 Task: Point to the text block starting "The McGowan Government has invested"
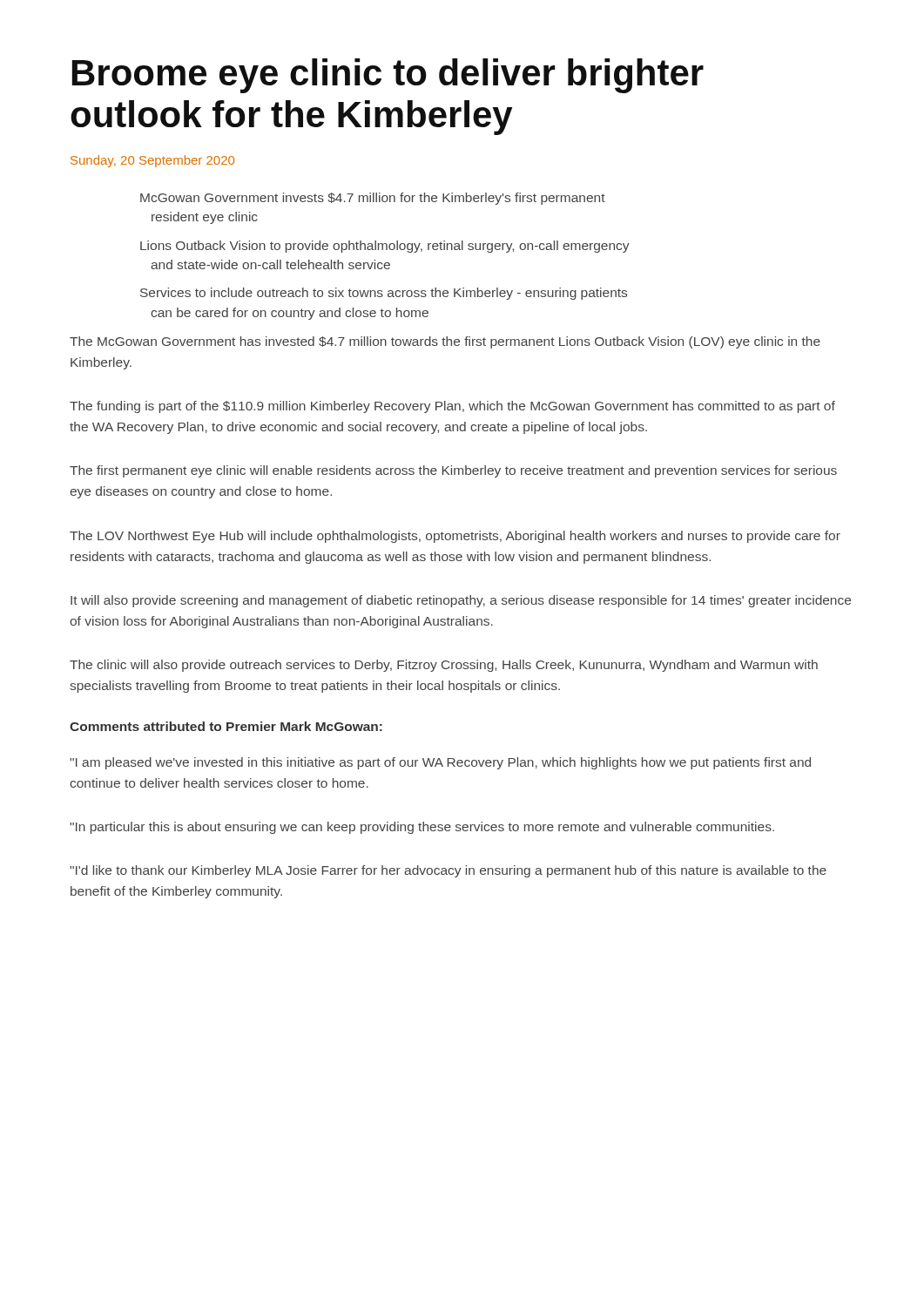click(x=462, y=352)
